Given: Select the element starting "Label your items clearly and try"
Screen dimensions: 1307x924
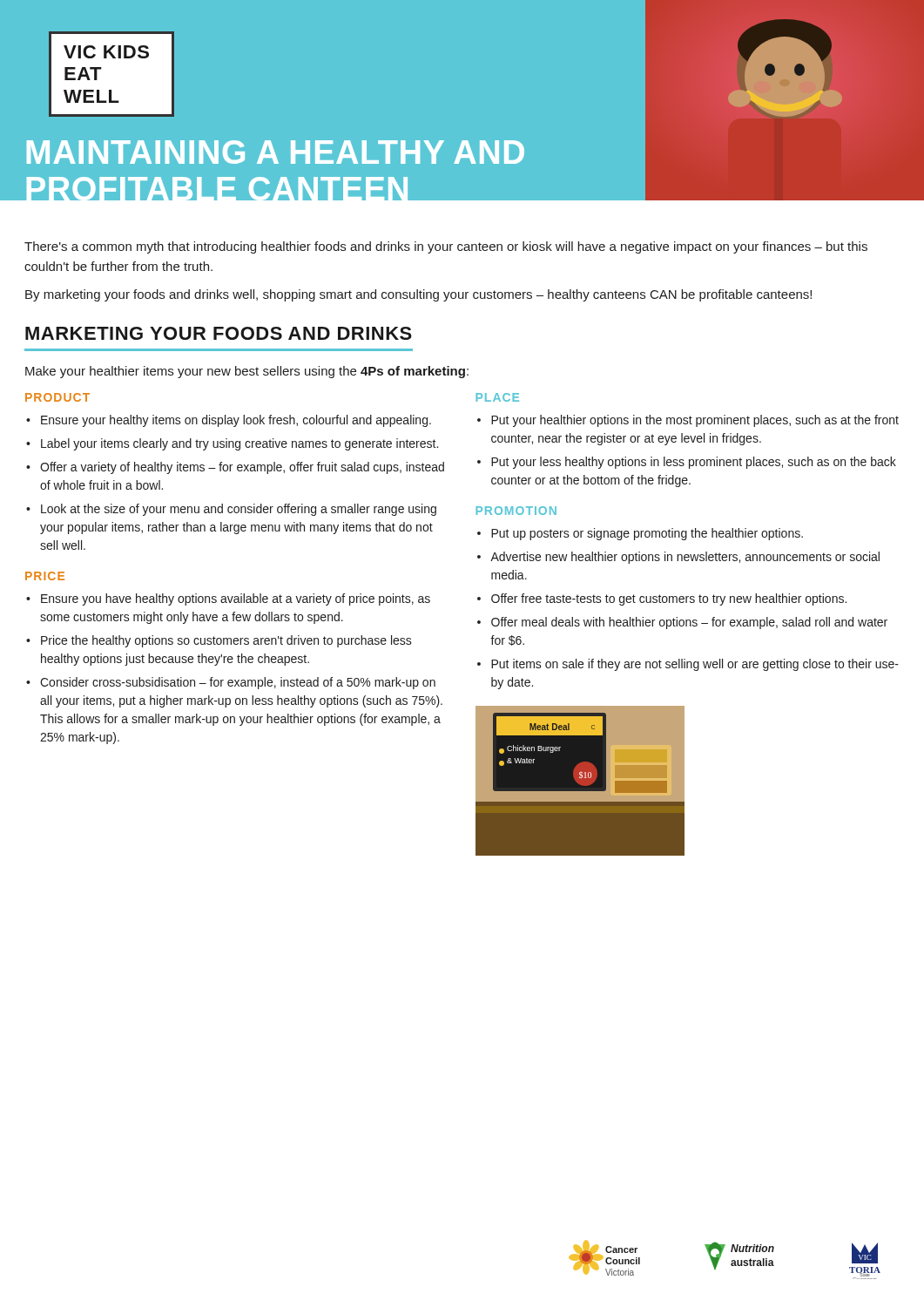Looking at the screenshot, I should click(240, 443).
